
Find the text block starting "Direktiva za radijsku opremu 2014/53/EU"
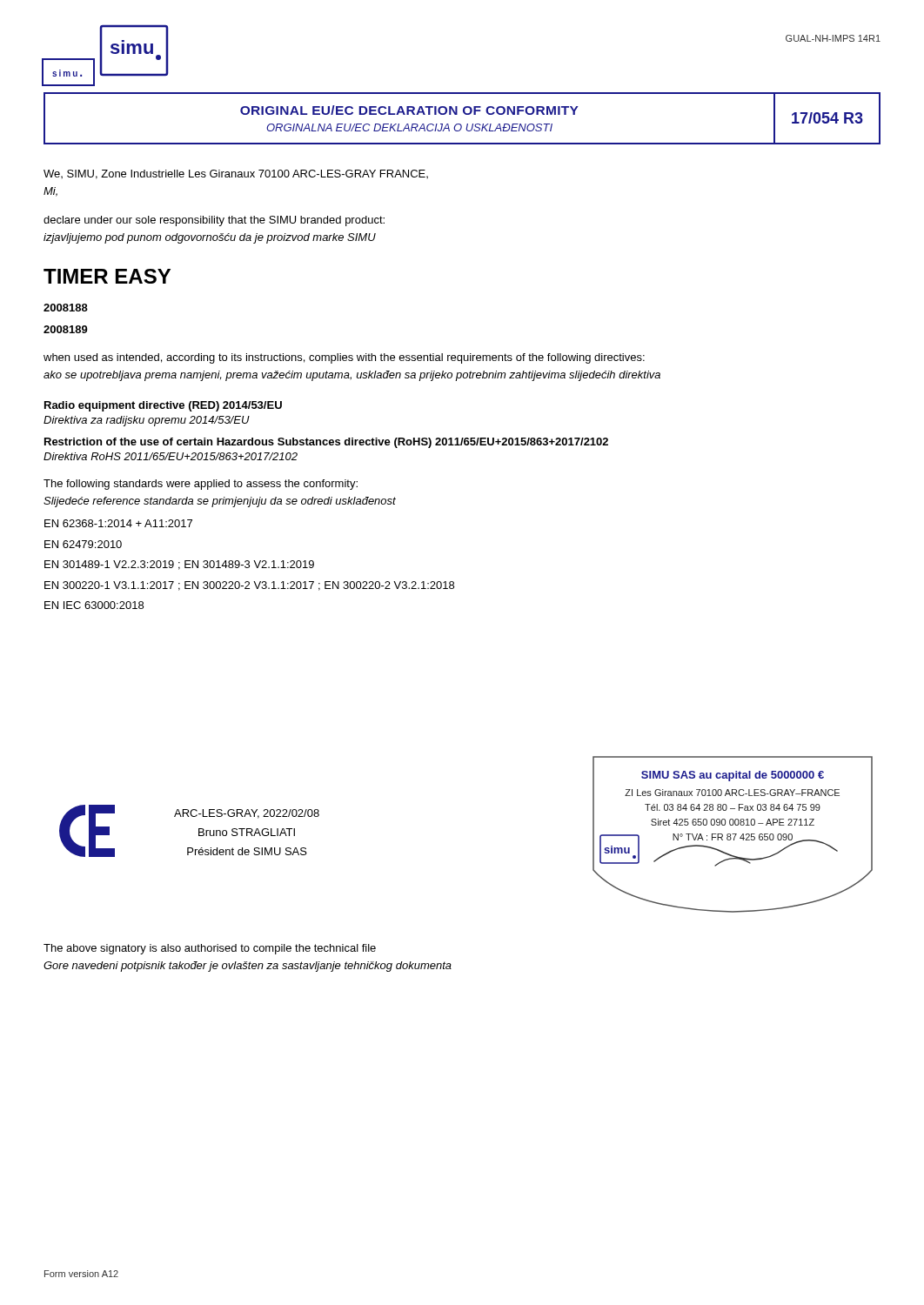click(146, 420)
